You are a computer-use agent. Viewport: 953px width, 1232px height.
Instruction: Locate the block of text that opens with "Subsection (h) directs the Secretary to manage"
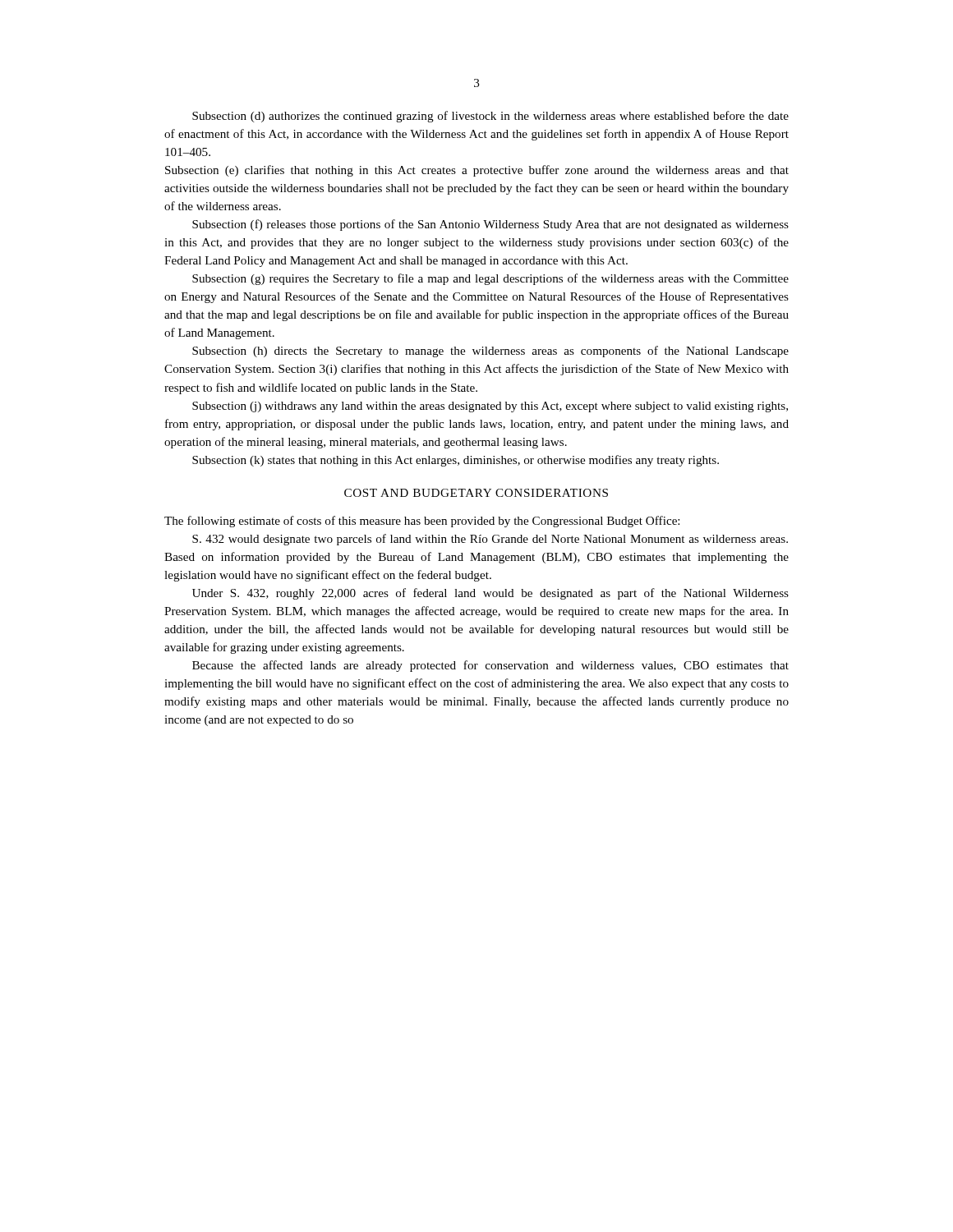476,369
